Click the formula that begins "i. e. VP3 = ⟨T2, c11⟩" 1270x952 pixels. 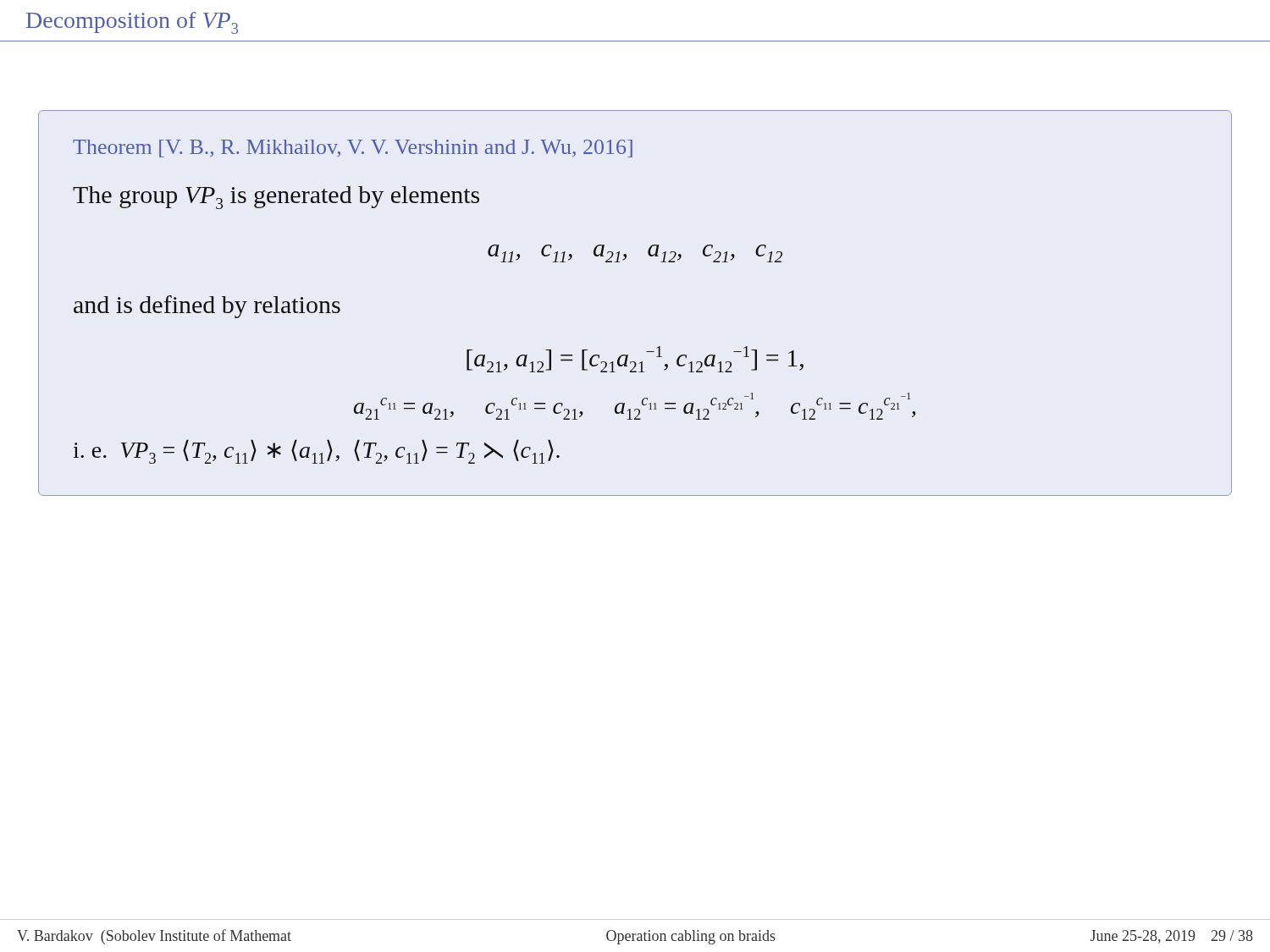click(x=317, y=452)
